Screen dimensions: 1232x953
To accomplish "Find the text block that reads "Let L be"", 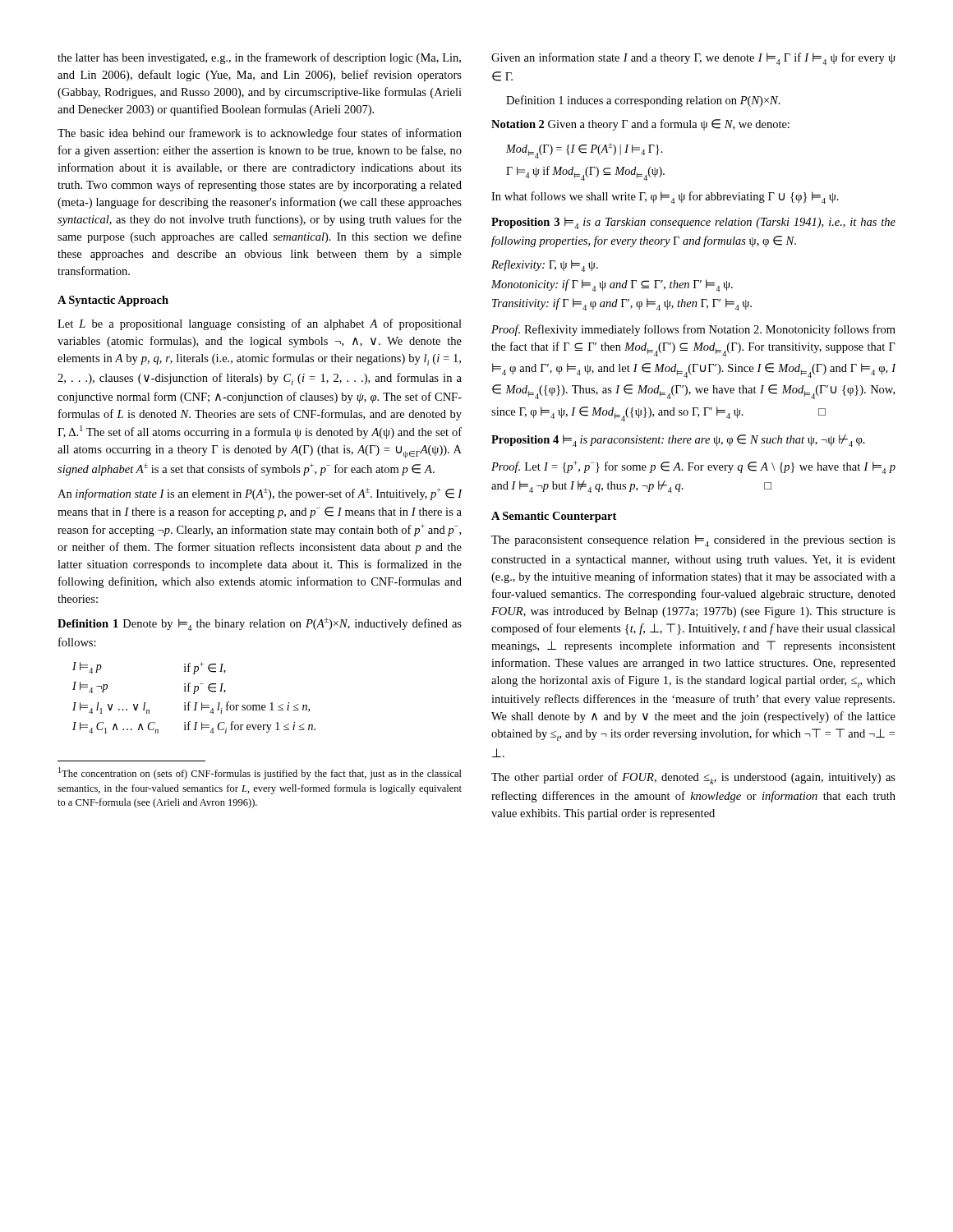I will [260, 397].
